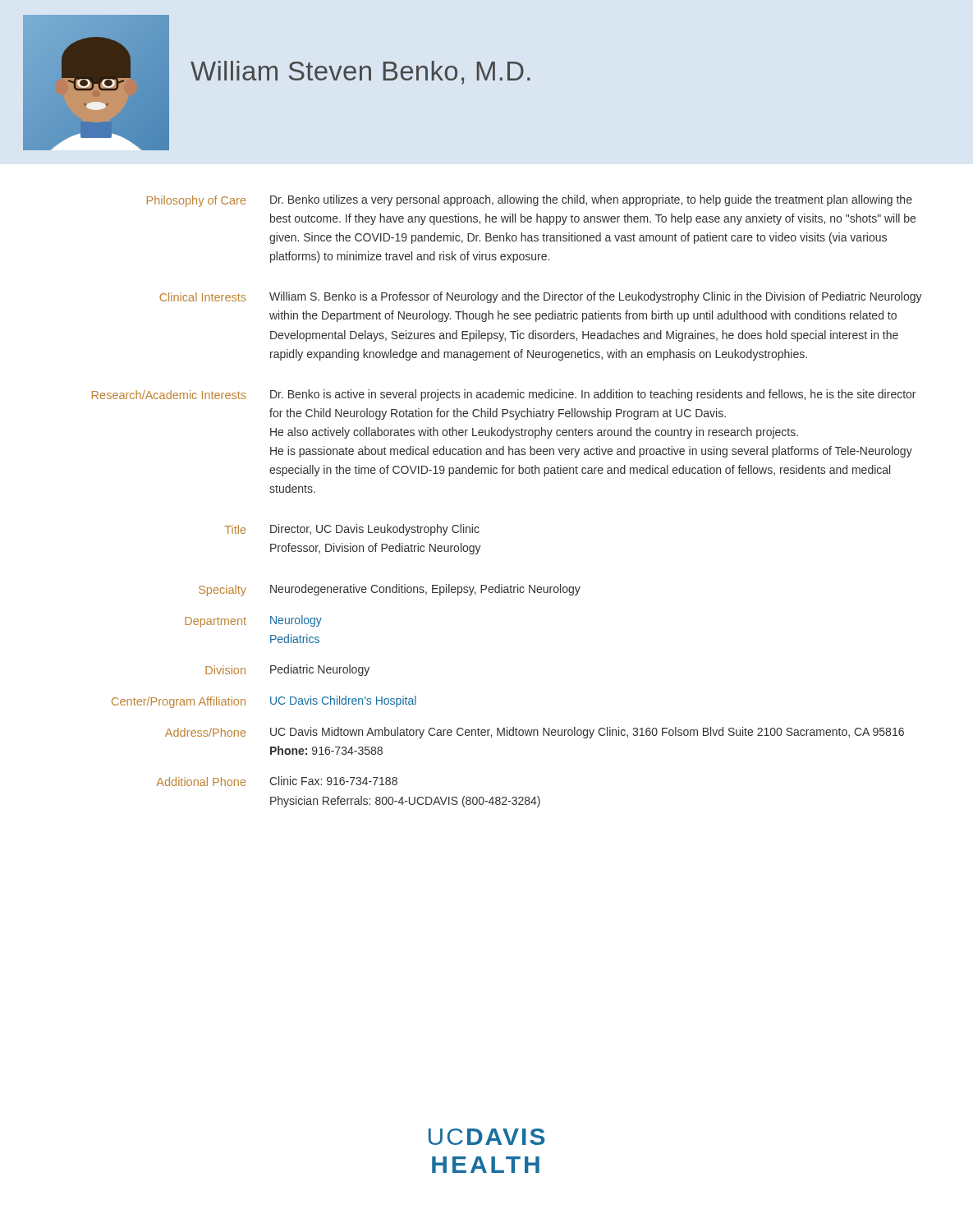This screenshot has width=973, height=1232.
Task: Locate the text starting "UC Davis Midtown Ambulatory Care Center, Midtown Neurology"
Action: click(x=587, y=741)
